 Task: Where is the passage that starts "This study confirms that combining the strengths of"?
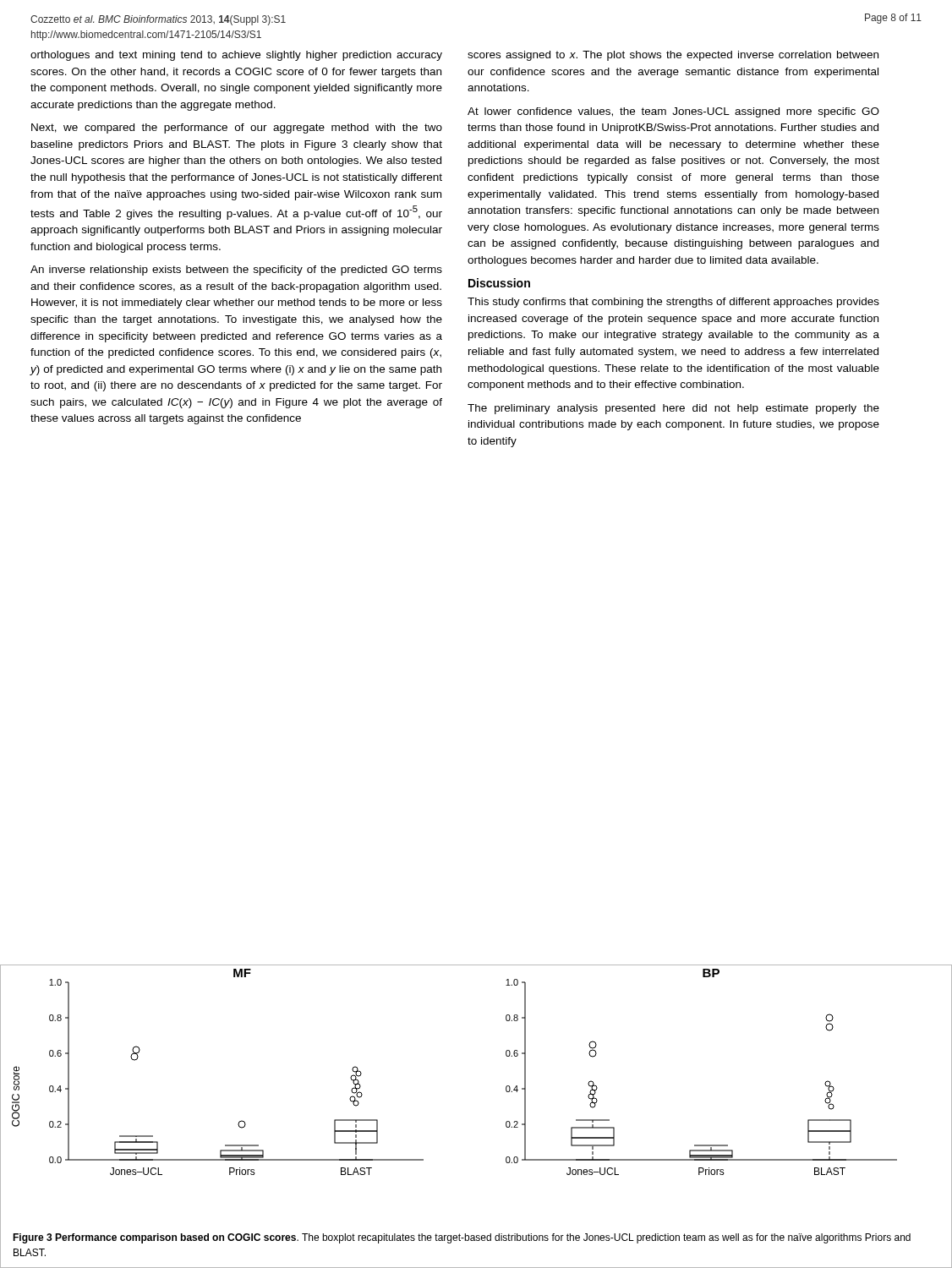tap(673, 371)
